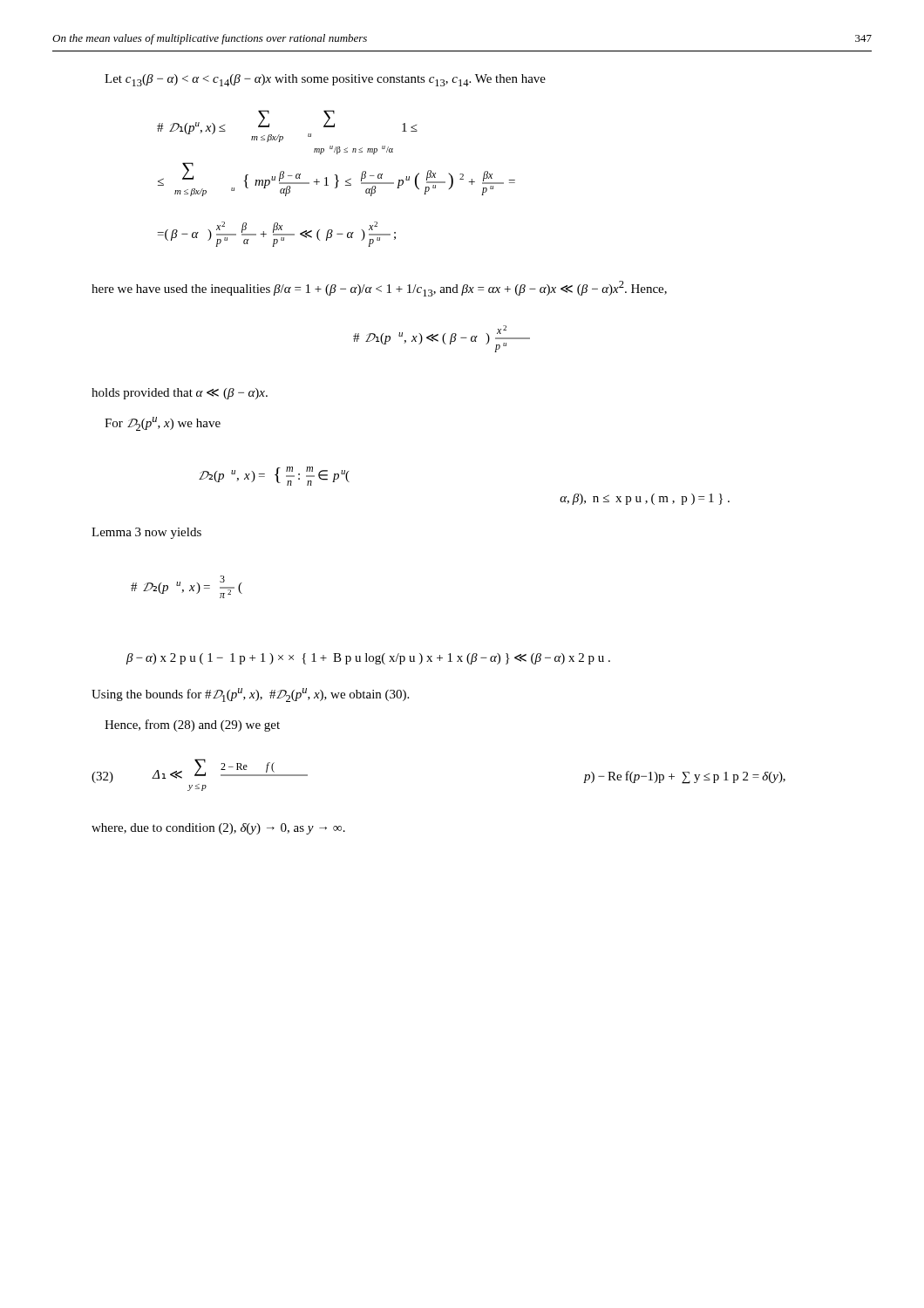
Task: Locate the text "For 𝓓2(pu, x) we have"
Action: click(156, 423)
